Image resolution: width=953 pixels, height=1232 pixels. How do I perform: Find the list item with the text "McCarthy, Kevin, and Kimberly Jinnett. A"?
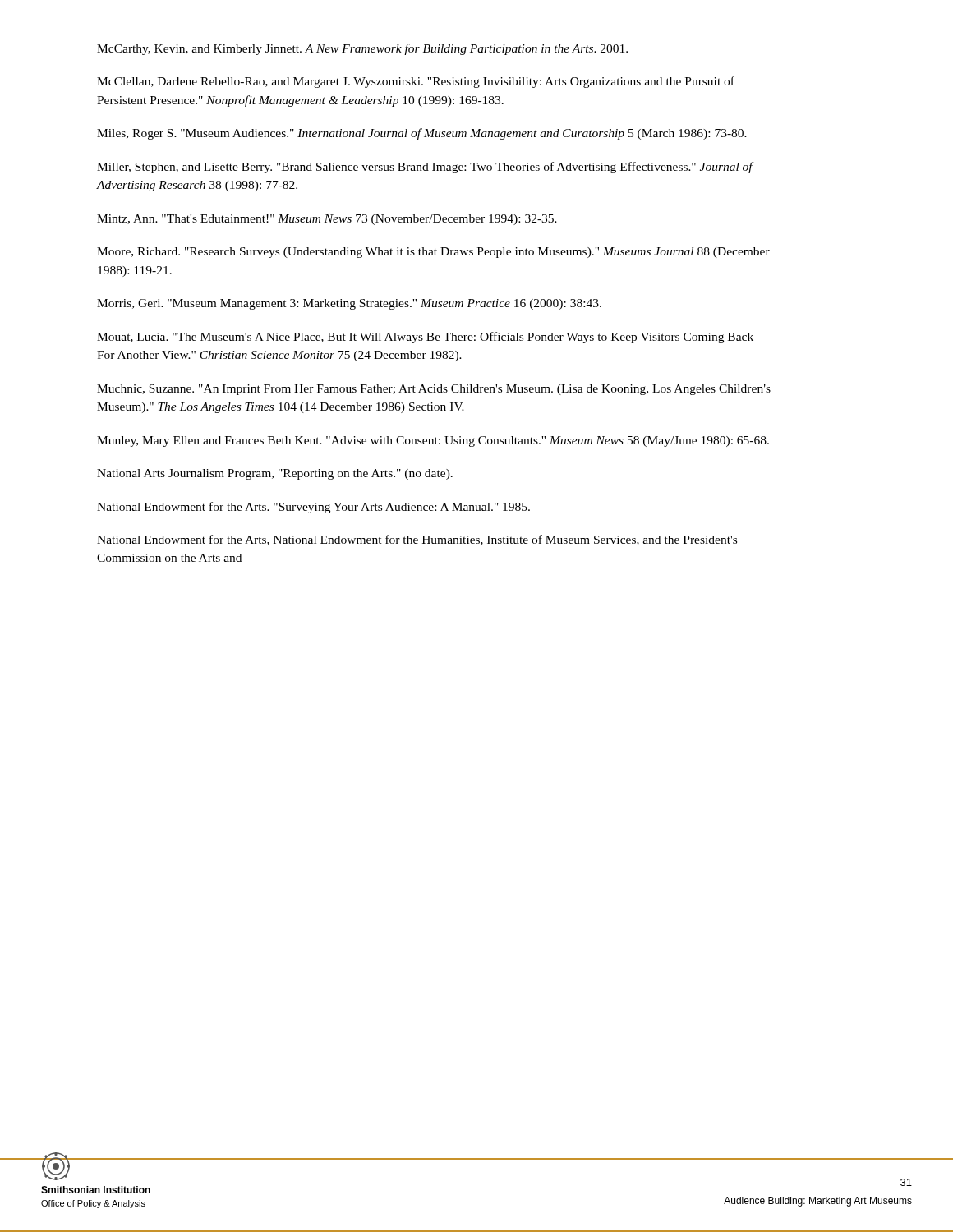click(x=363, y=48)
